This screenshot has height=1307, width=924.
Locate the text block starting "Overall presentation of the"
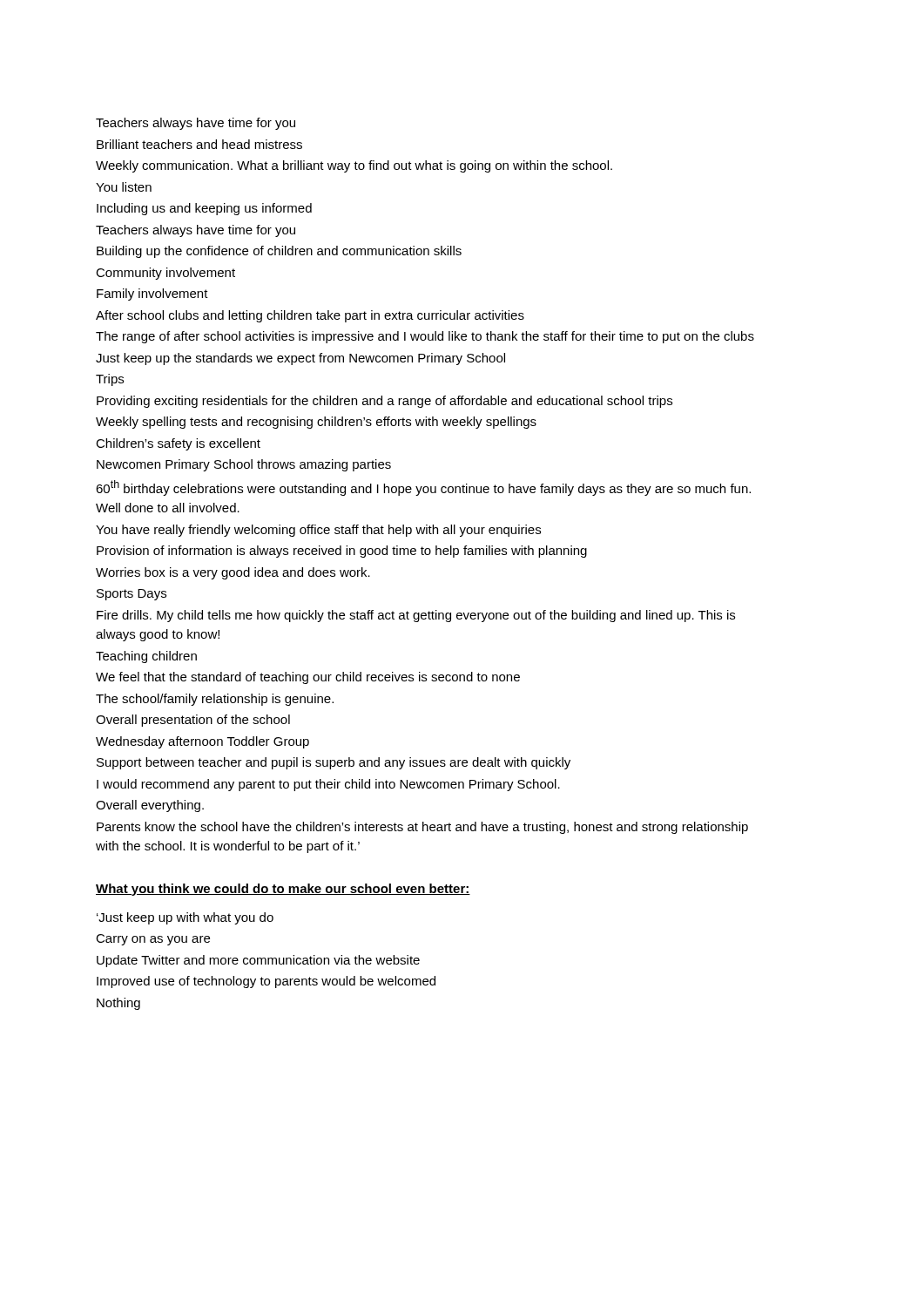[193, 719]
